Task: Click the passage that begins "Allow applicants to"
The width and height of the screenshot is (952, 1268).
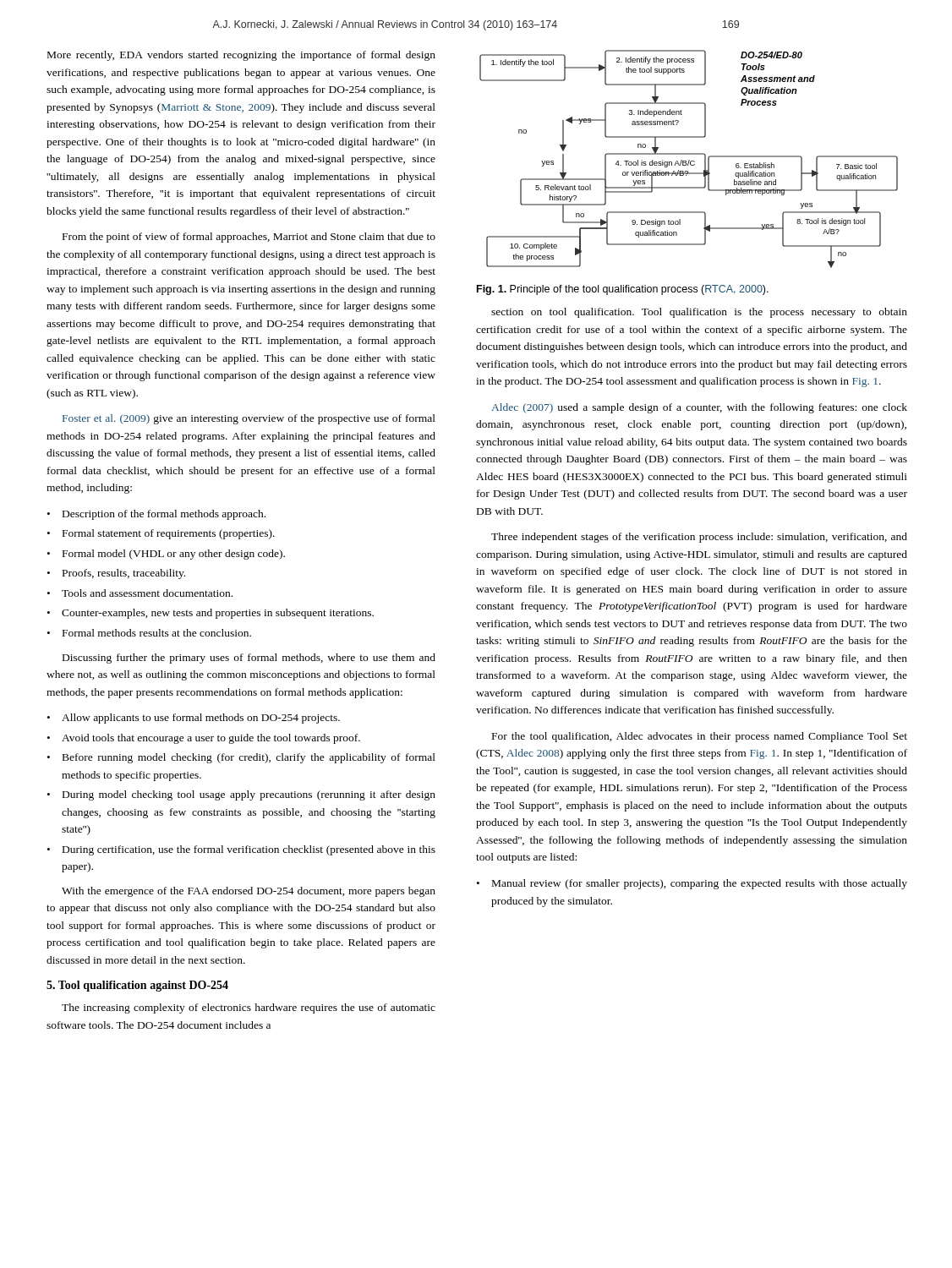Action: pos(201,717)
